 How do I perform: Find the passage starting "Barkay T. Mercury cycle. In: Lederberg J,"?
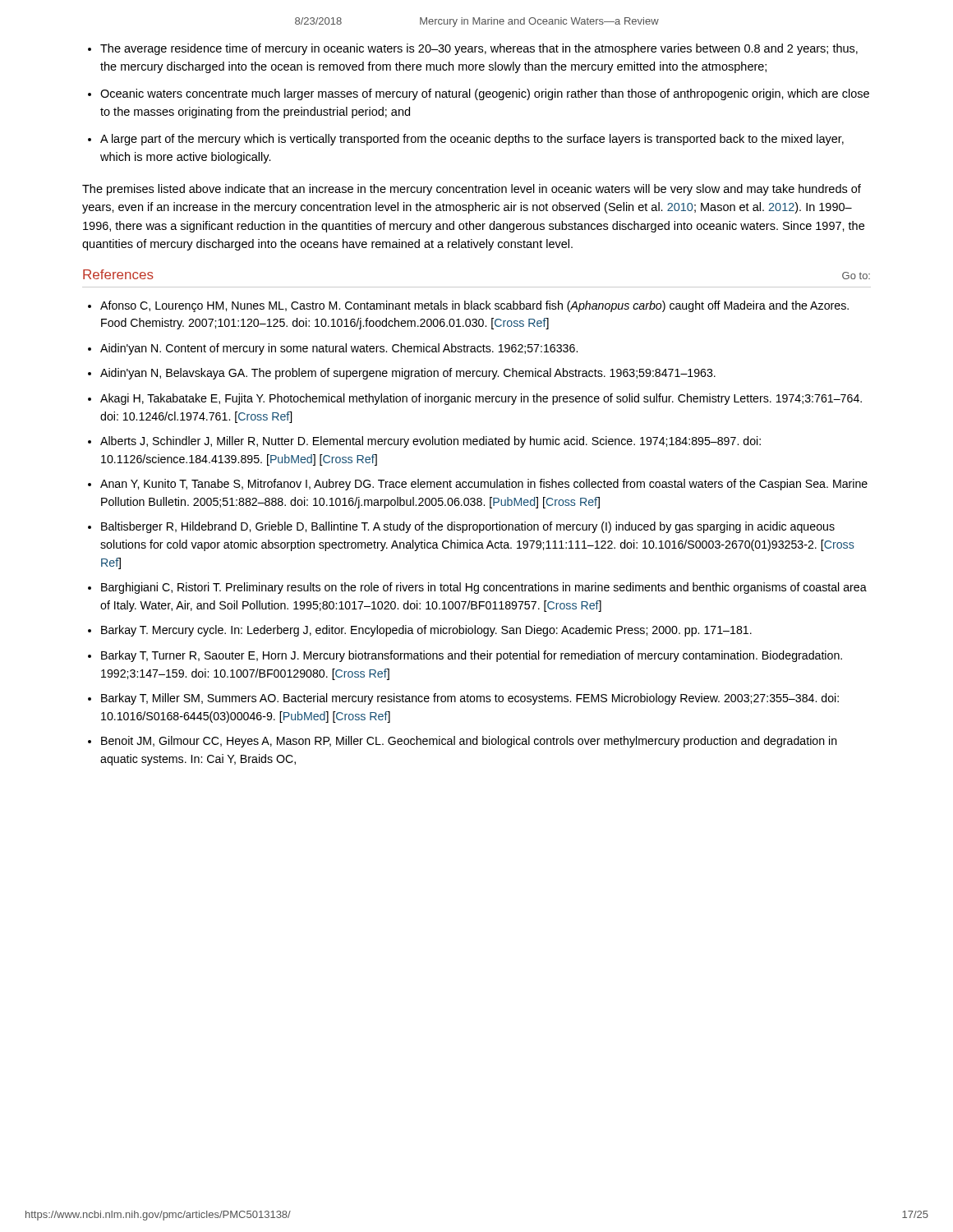486,631
